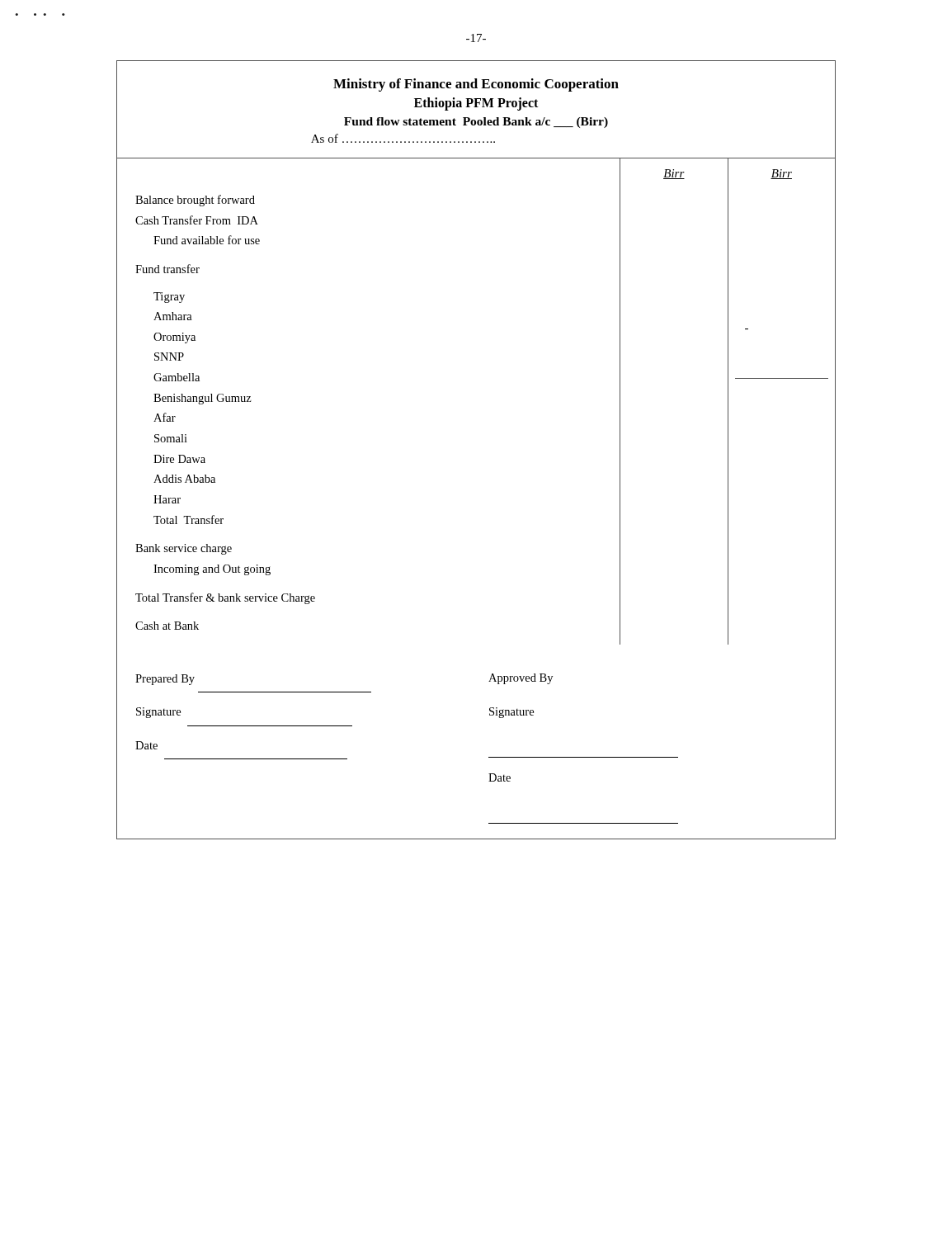The height and width of the screenshot is (1238, 952).
Task: Point to the text starting "Prepared By"
Action: coord(165,680)
